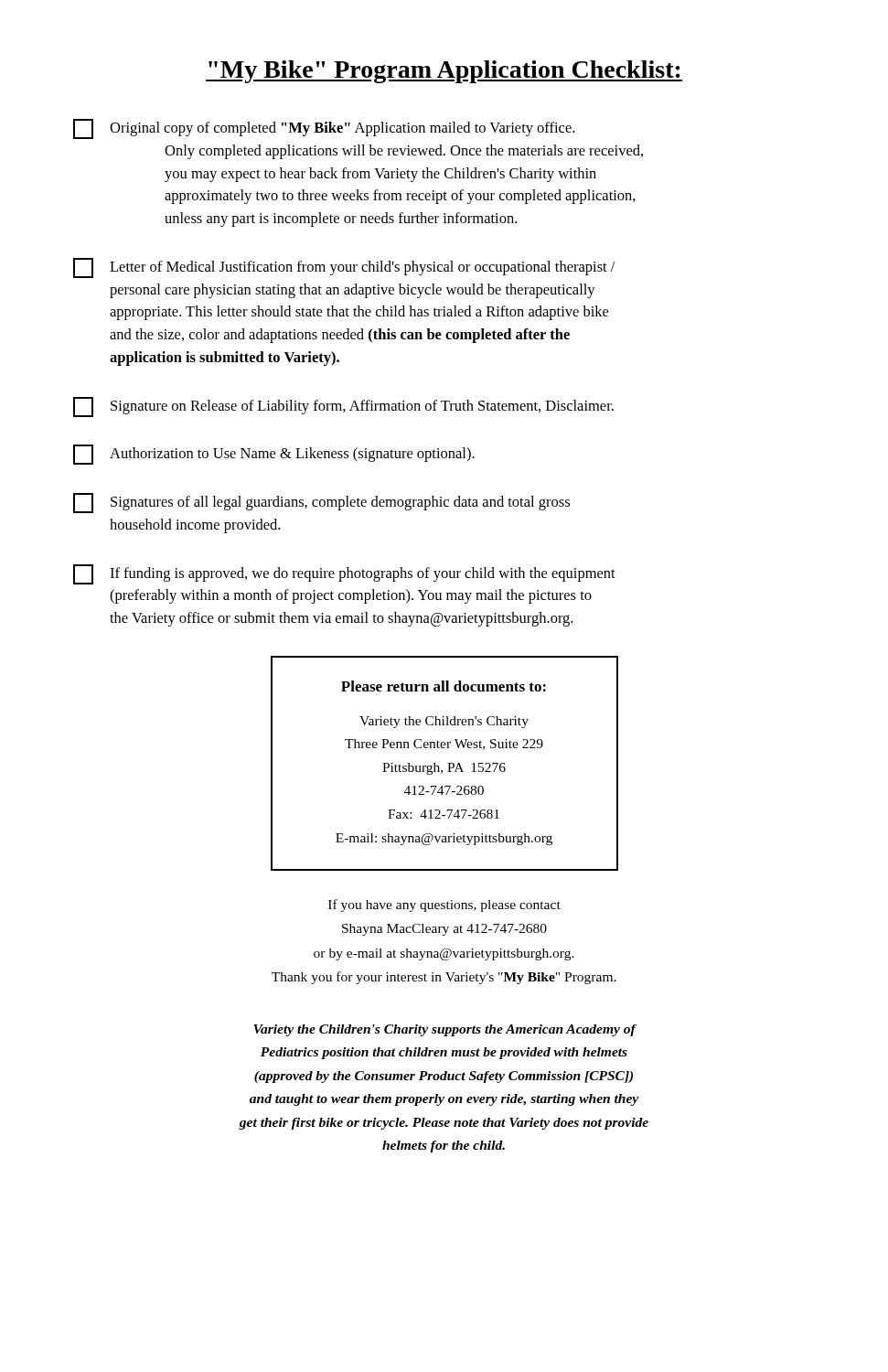Navigate to the element starting "Signatures of all legal guardians, complete demographic data"
Image resolution: width=888 pixels, height=1372 pixels.
(322, 514)
